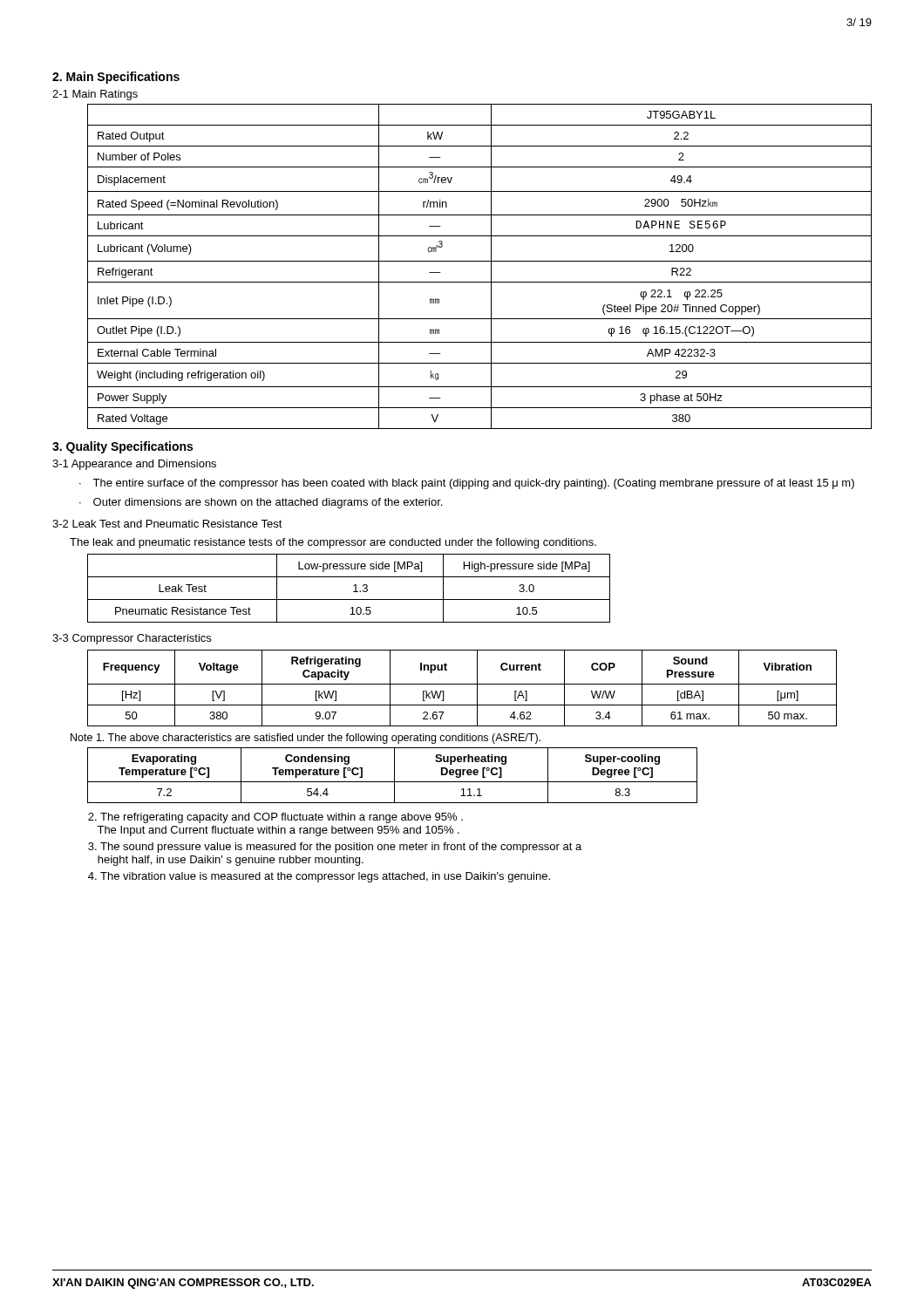Click on the text with the text "3-3 Compressor Characteristics"
This screenshot has width=924, height=1308.
tap(132, 638)
